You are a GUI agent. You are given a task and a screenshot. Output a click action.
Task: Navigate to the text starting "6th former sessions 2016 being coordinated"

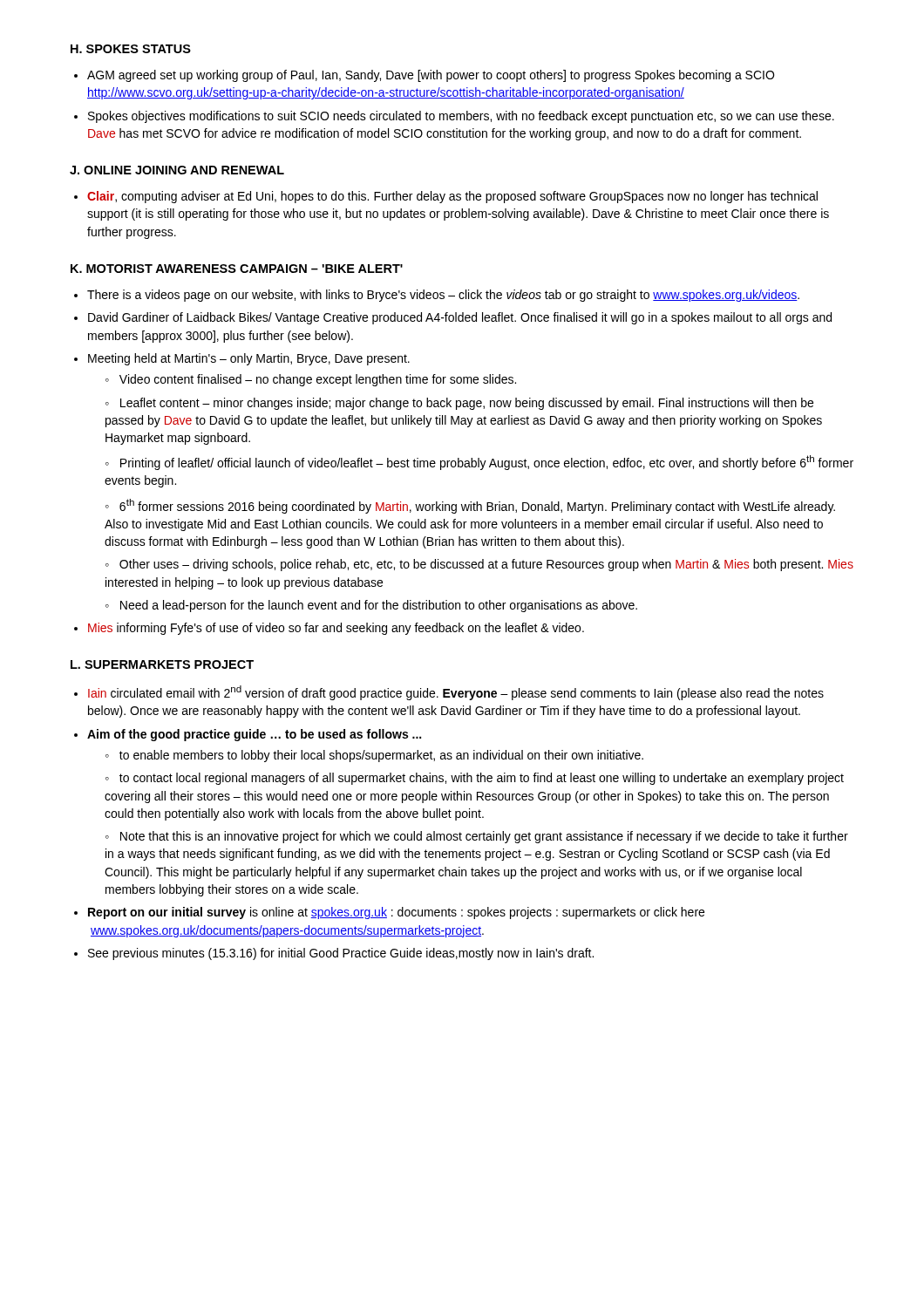point(470,522)
